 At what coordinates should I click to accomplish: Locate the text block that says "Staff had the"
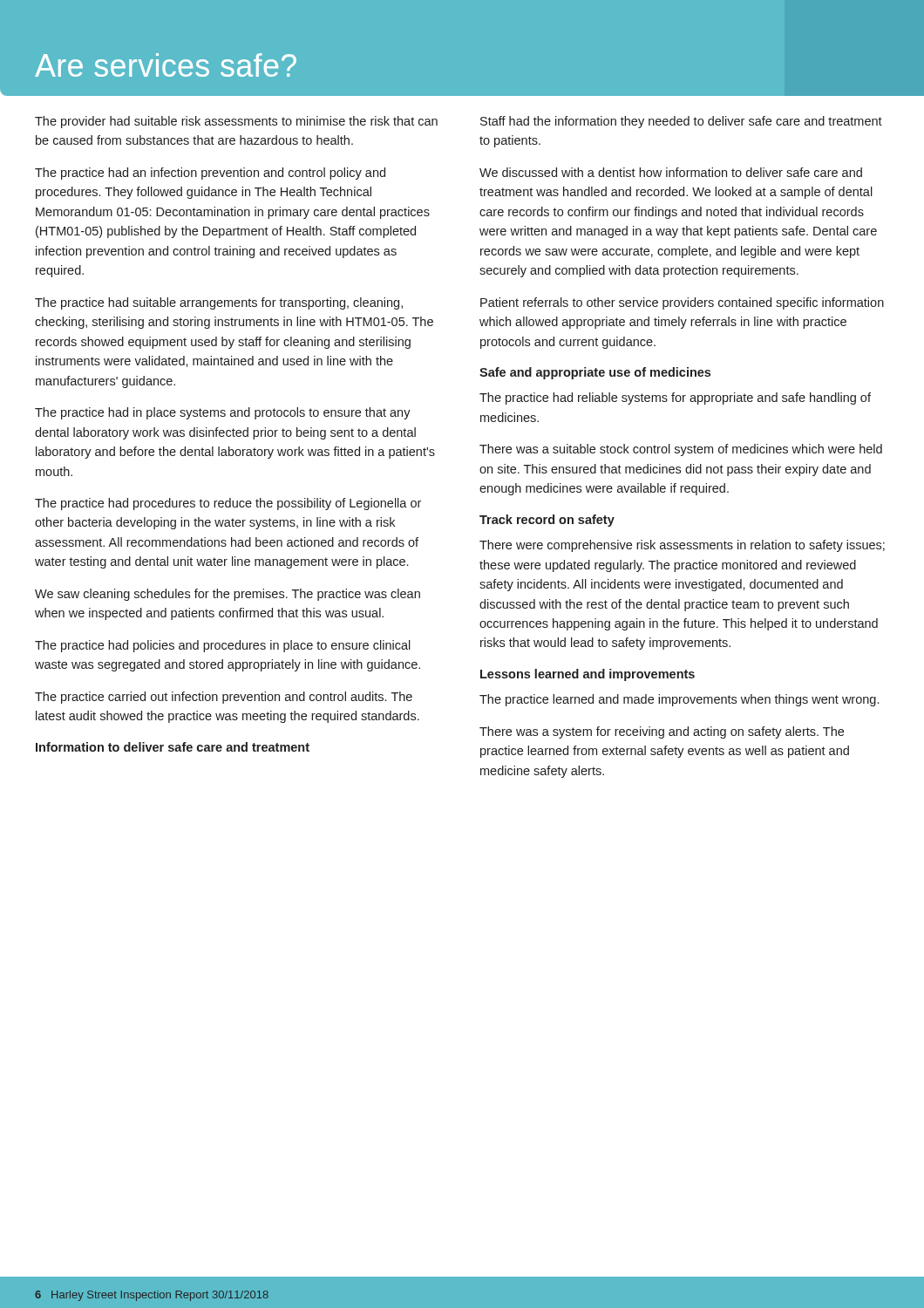[684, 131]
